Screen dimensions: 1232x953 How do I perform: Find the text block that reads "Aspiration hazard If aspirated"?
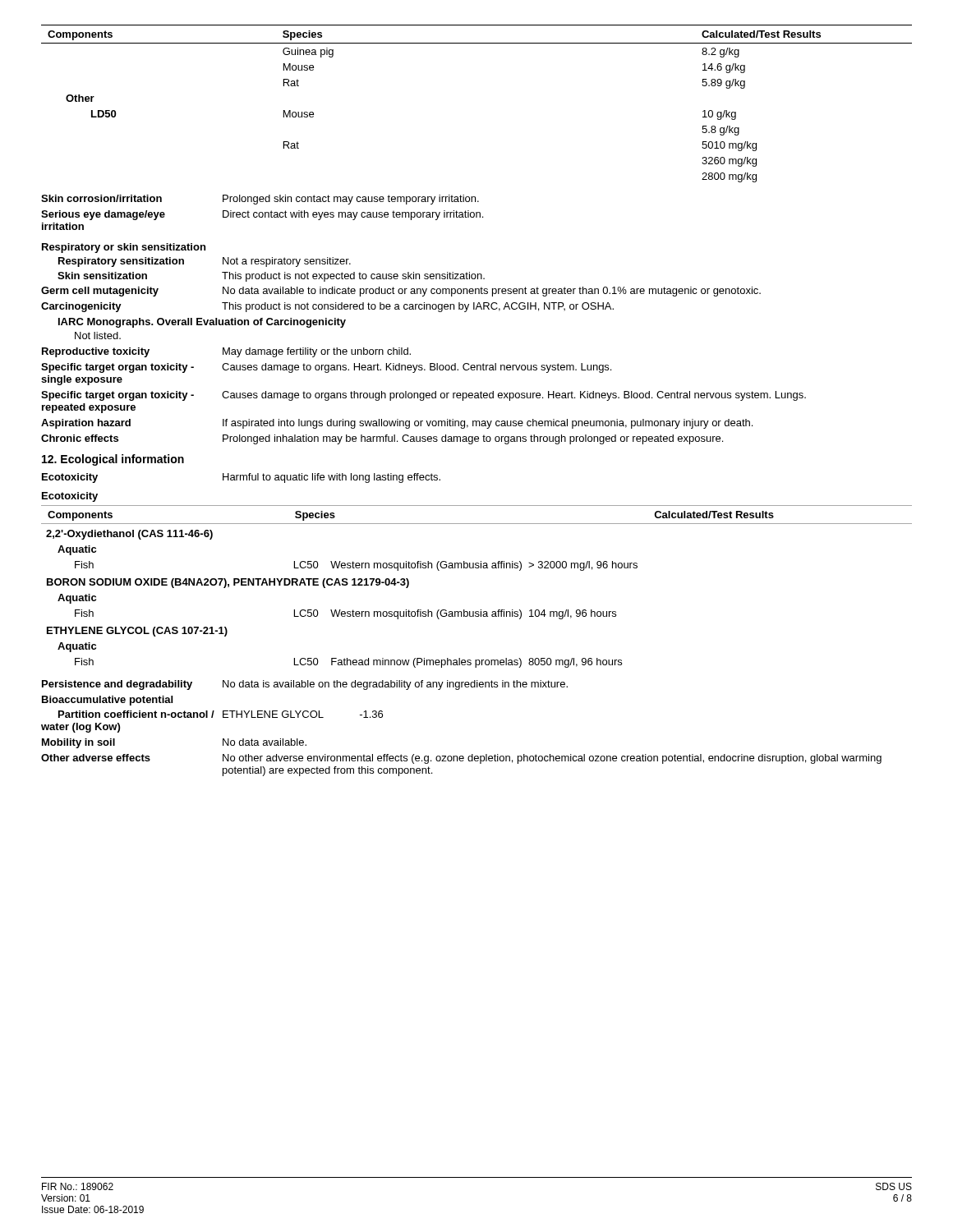click(x=476, y=423)
